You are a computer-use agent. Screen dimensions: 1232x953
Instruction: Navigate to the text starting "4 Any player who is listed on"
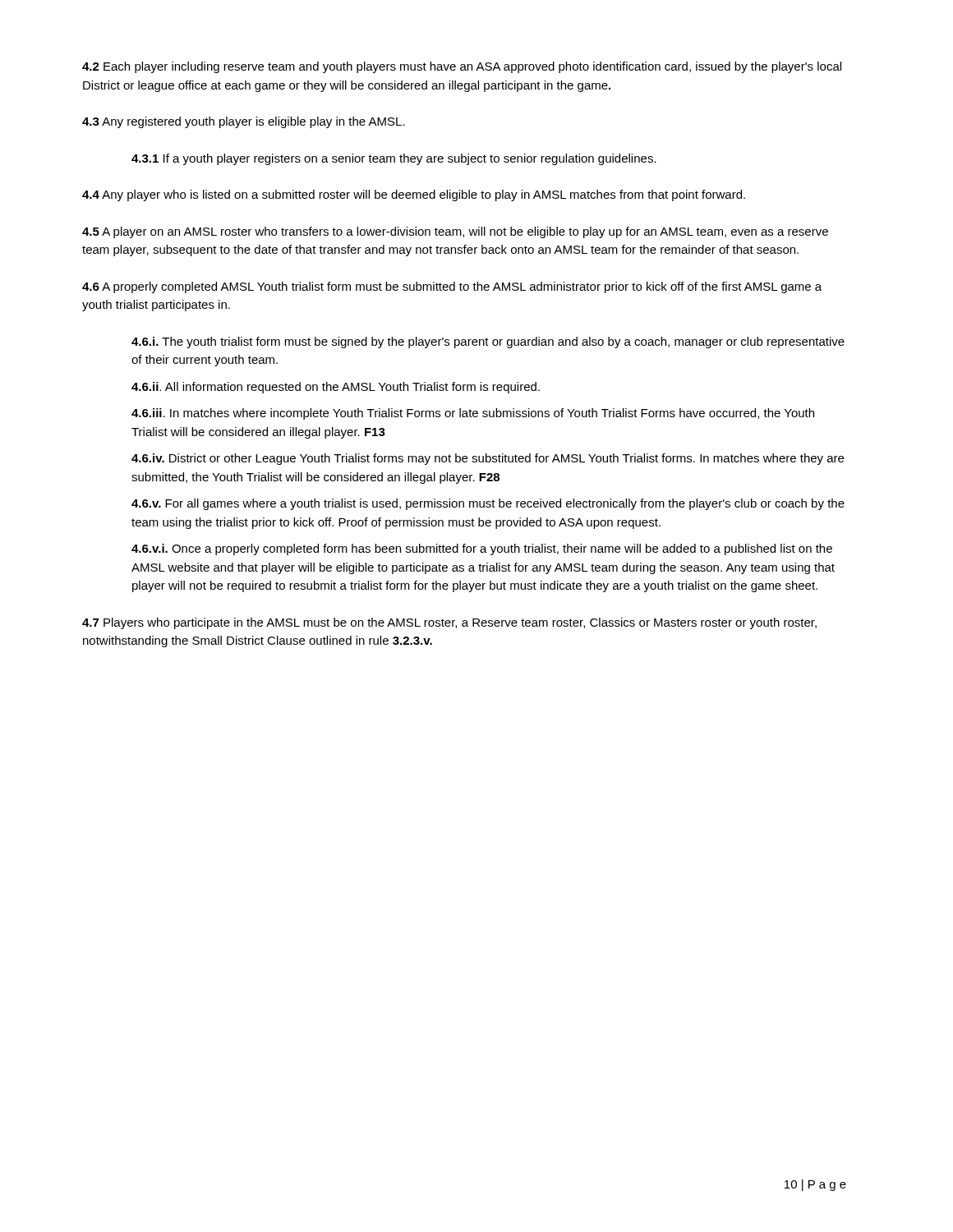[x=414, y=194]
